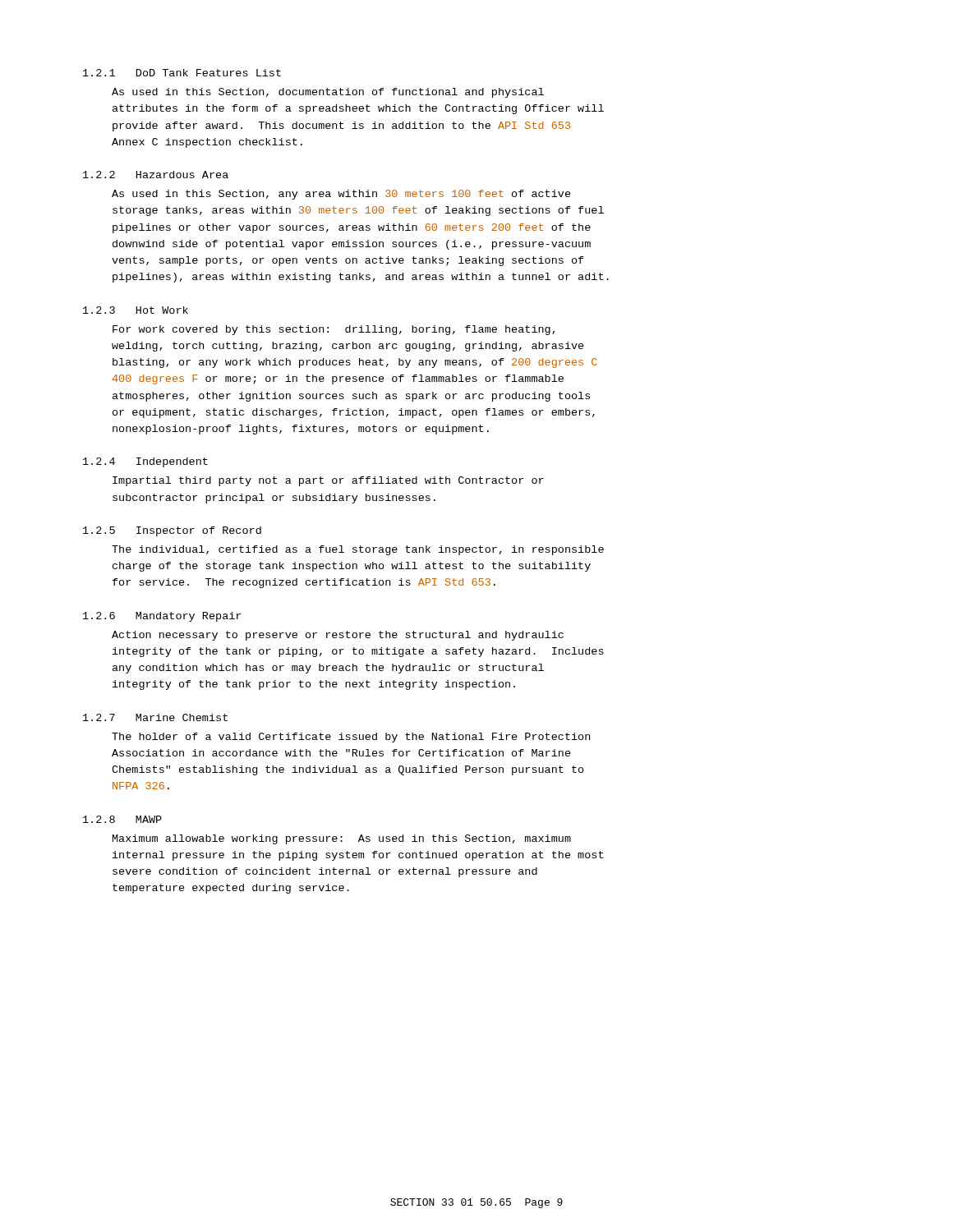Find the text block containing "Impartial third party not a part or"

[328, 489]
